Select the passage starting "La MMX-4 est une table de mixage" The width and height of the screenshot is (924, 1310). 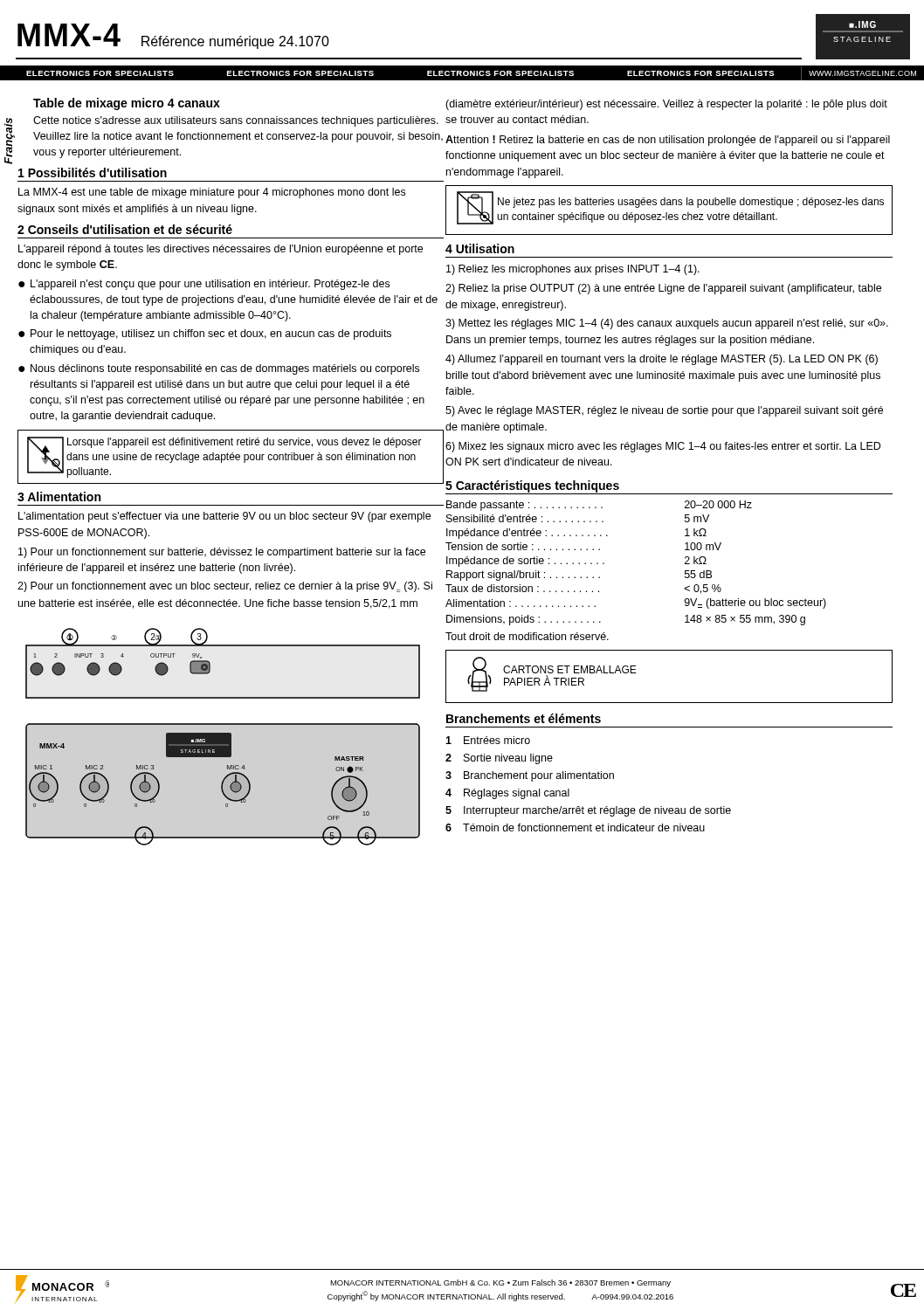212,200
